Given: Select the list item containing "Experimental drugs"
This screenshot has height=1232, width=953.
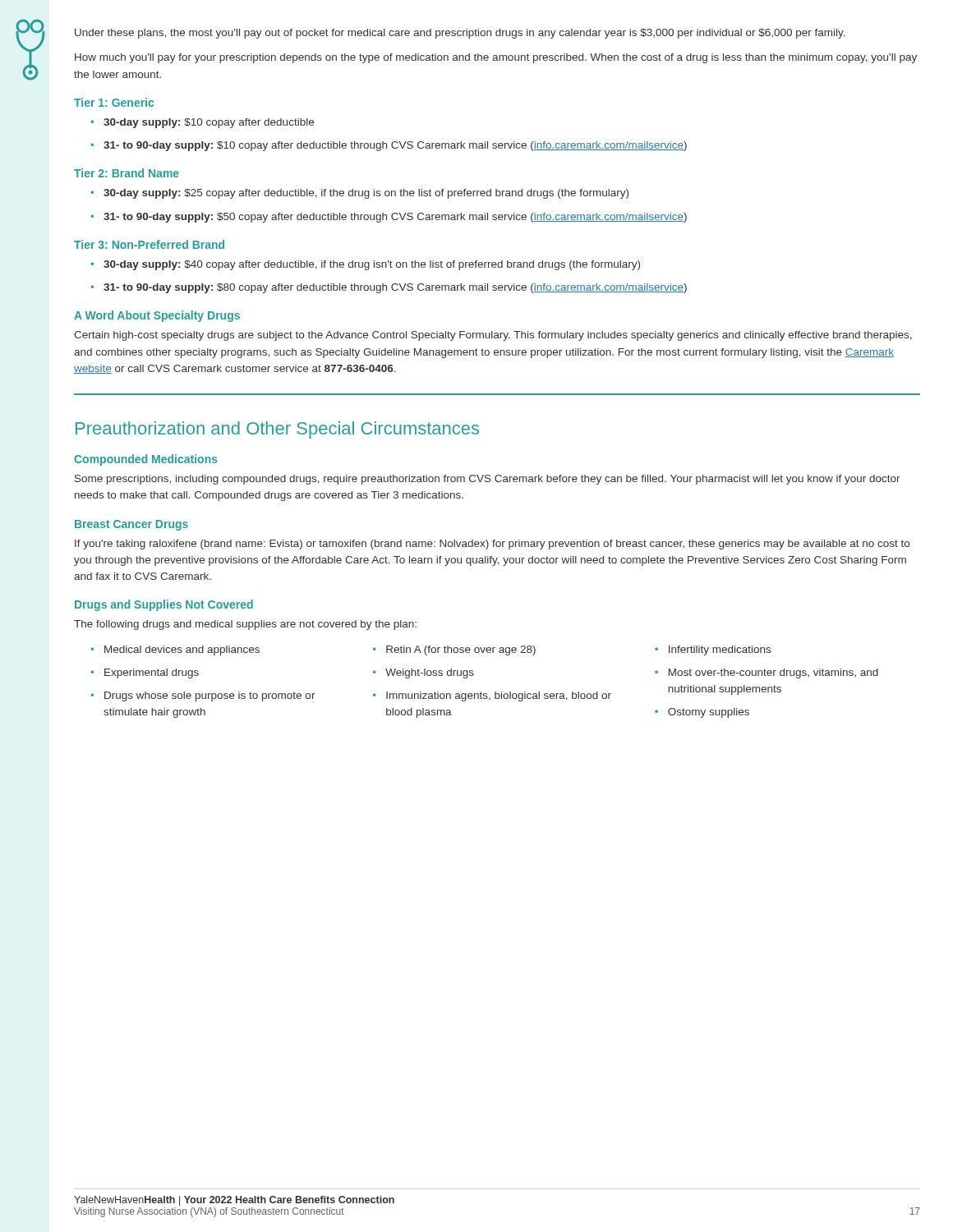Looking at the screenshot, I should (145, 673).
